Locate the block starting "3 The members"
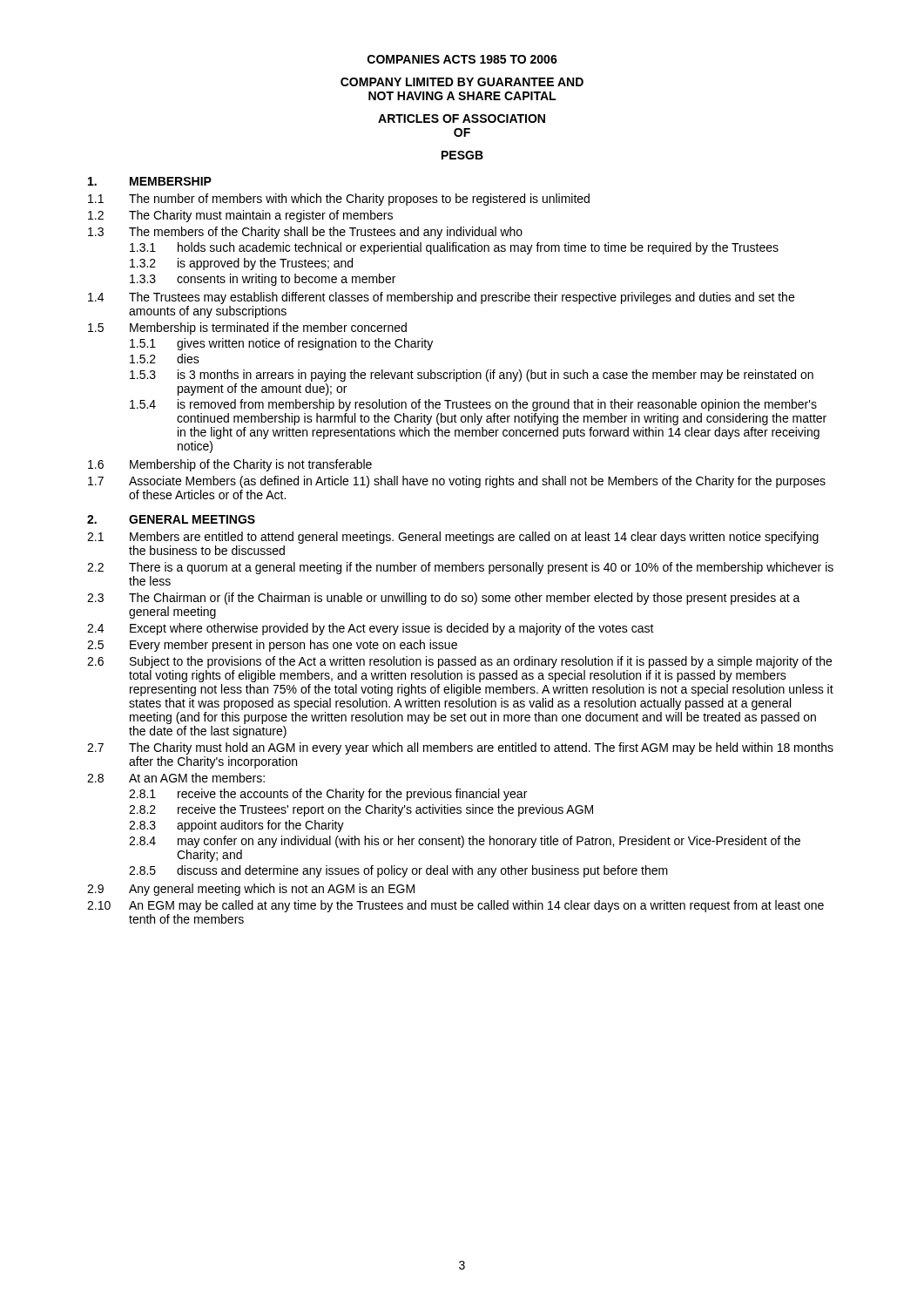 point(462,256)
